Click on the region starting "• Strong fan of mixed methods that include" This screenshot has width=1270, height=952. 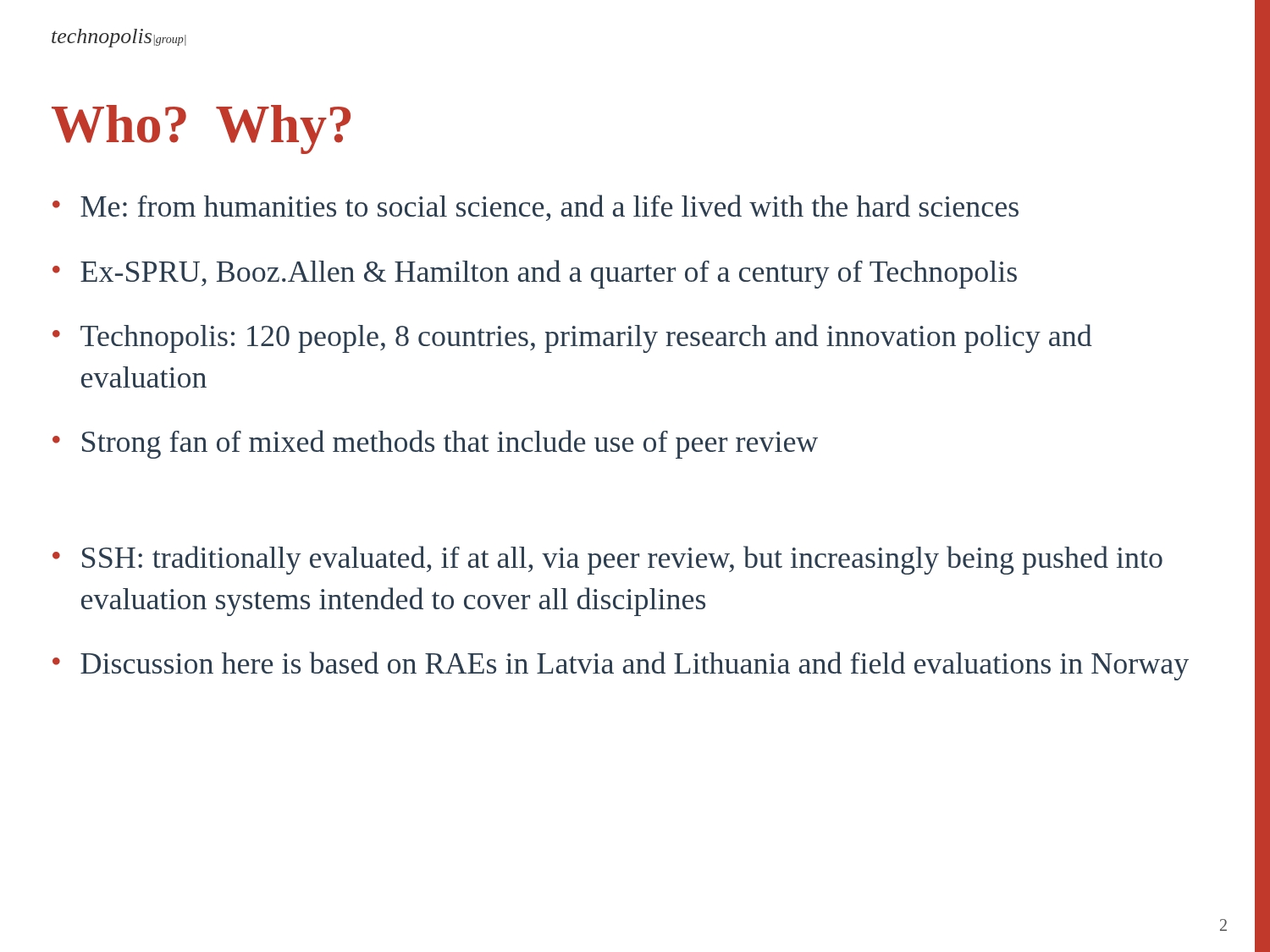click(x=434, y=442)
